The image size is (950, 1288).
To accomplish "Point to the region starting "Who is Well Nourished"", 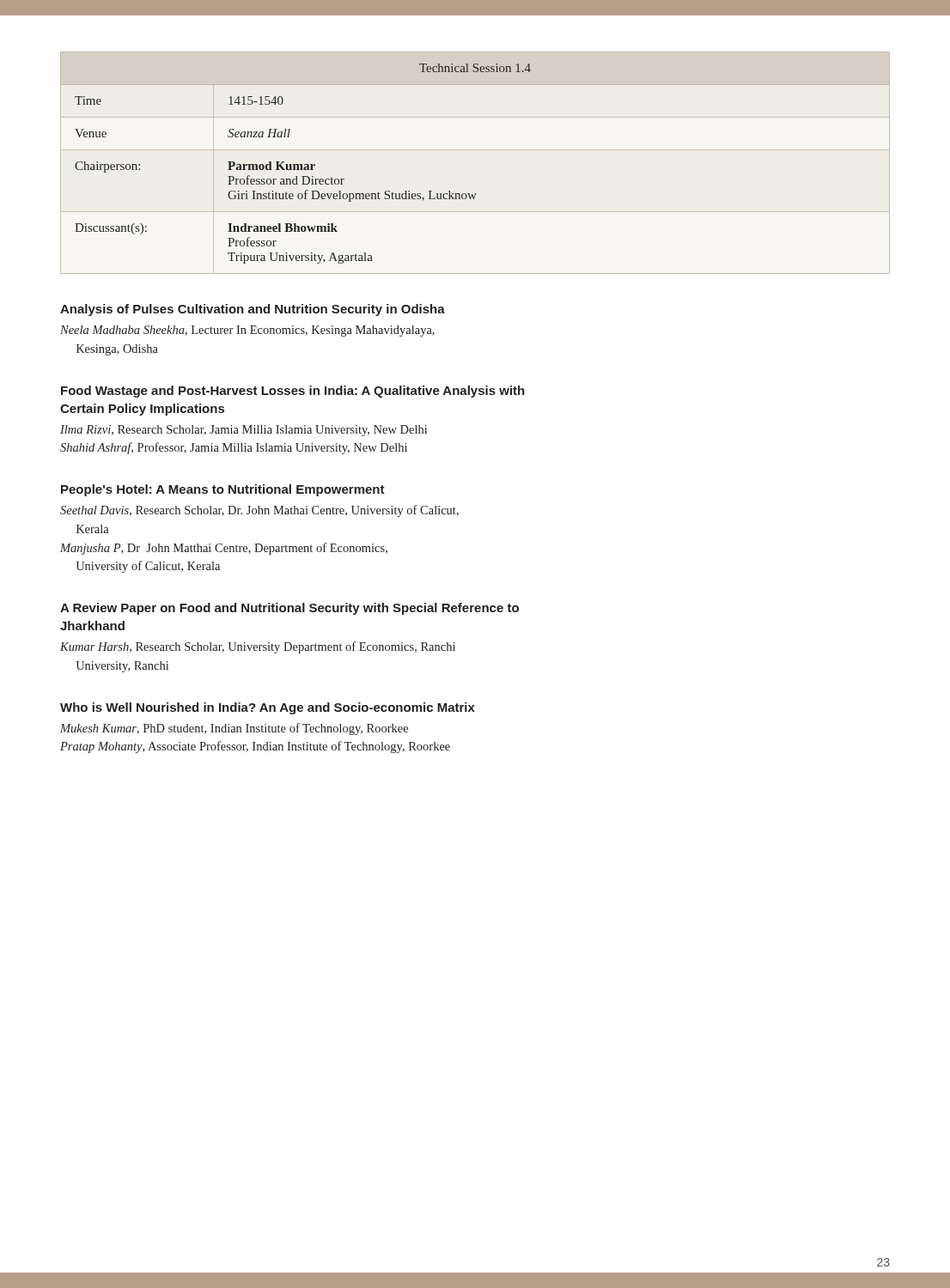I will click(x=475, y=707).
